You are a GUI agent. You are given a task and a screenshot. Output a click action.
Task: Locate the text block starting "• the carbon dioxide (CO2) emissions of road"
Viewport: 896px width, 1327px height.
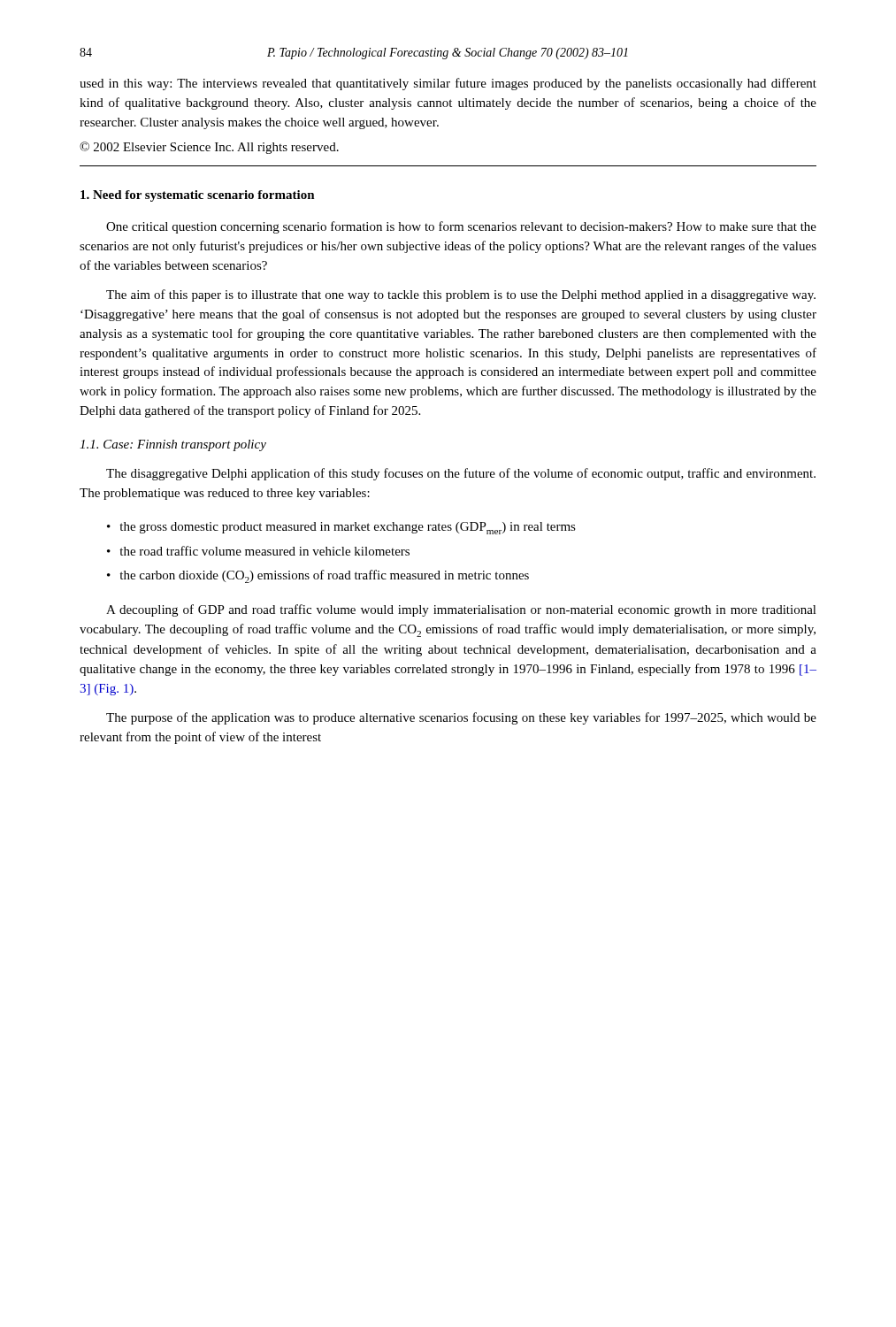pyautogui.click(x=461, y=576)
